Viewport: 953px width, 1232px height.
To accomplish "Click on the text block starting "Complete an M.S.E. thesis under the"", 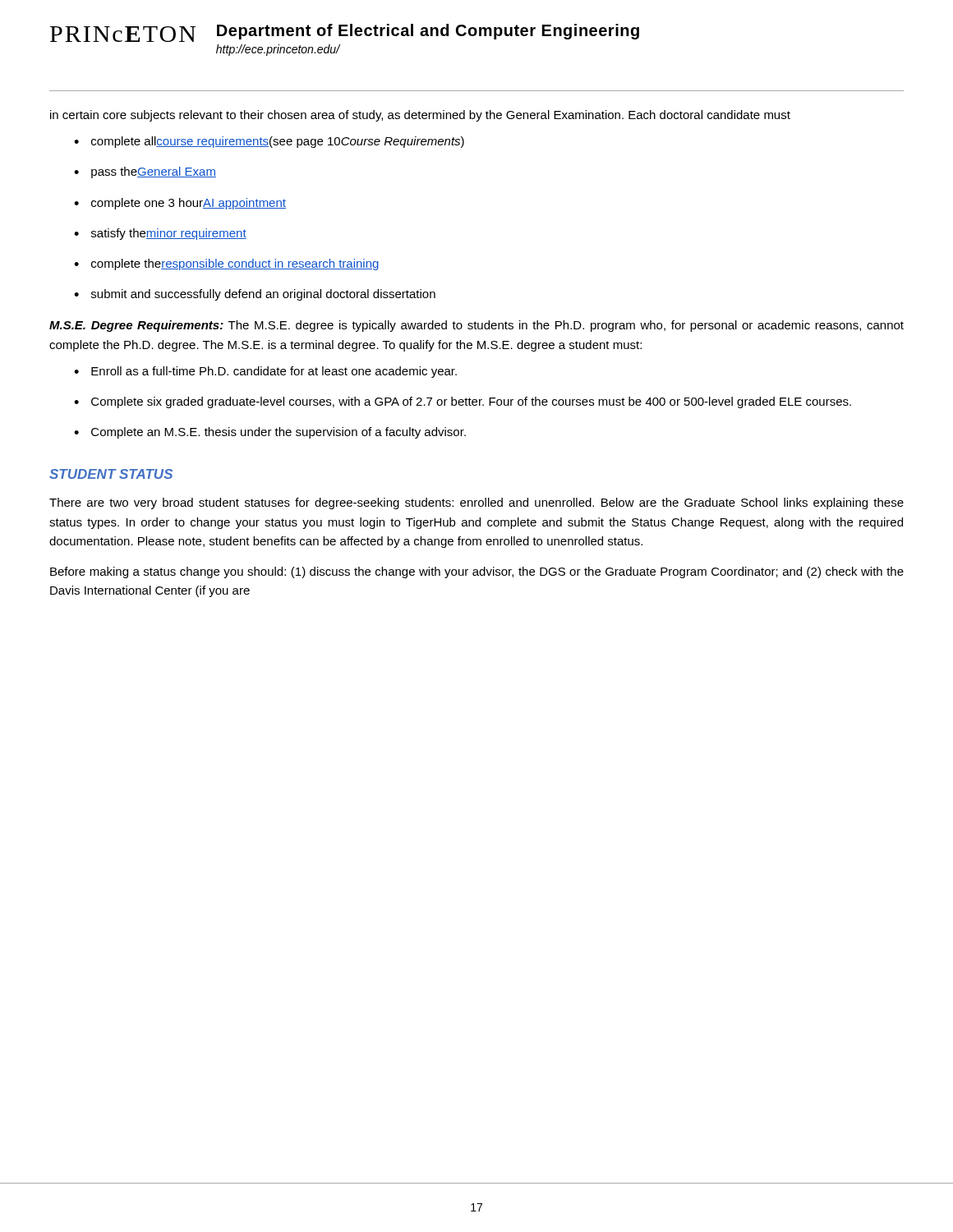I will click(x=279, y=432).
